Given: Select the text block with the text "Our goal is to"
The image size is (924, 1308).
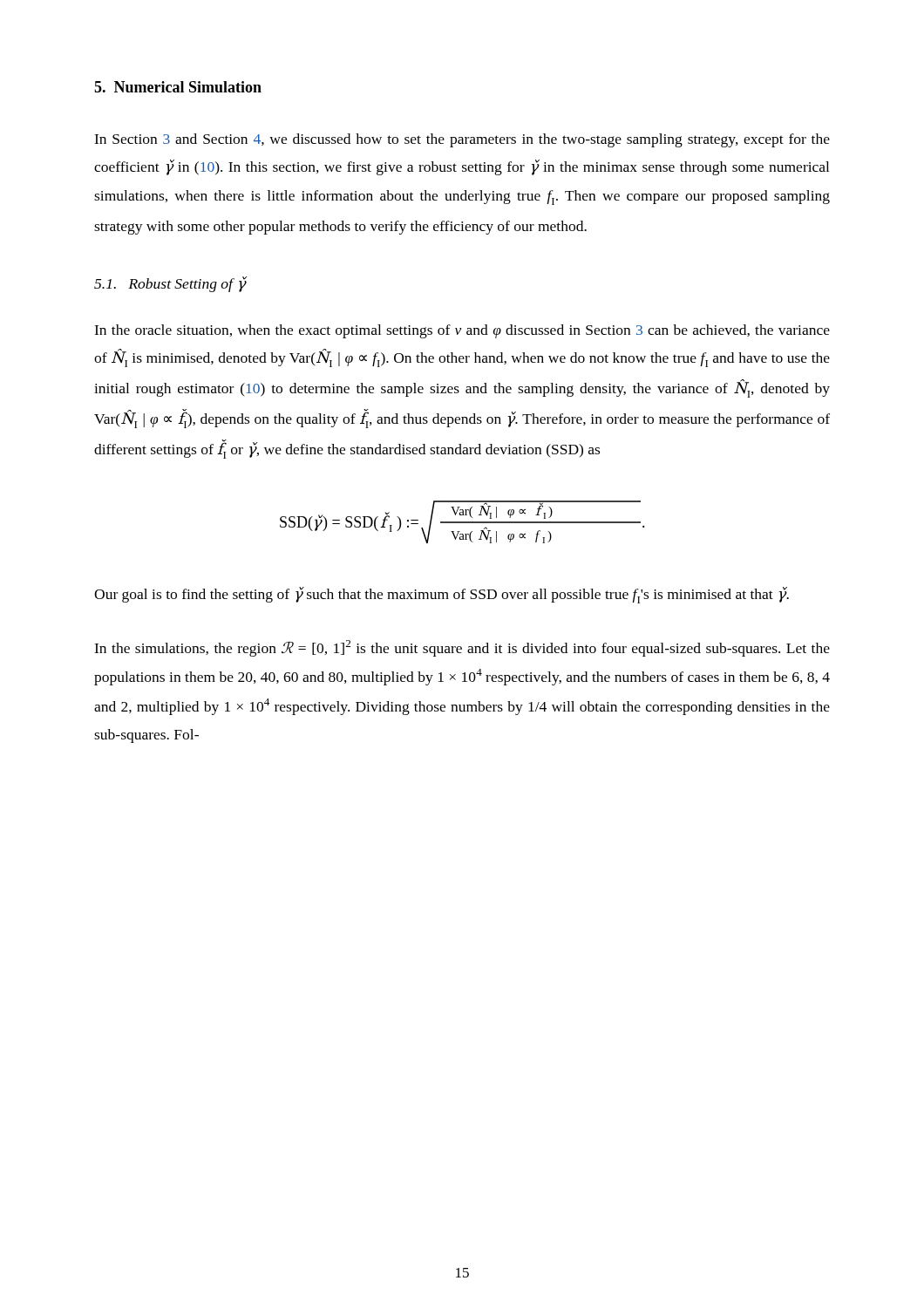Looking at the screenshot, I should click(442, 596).
